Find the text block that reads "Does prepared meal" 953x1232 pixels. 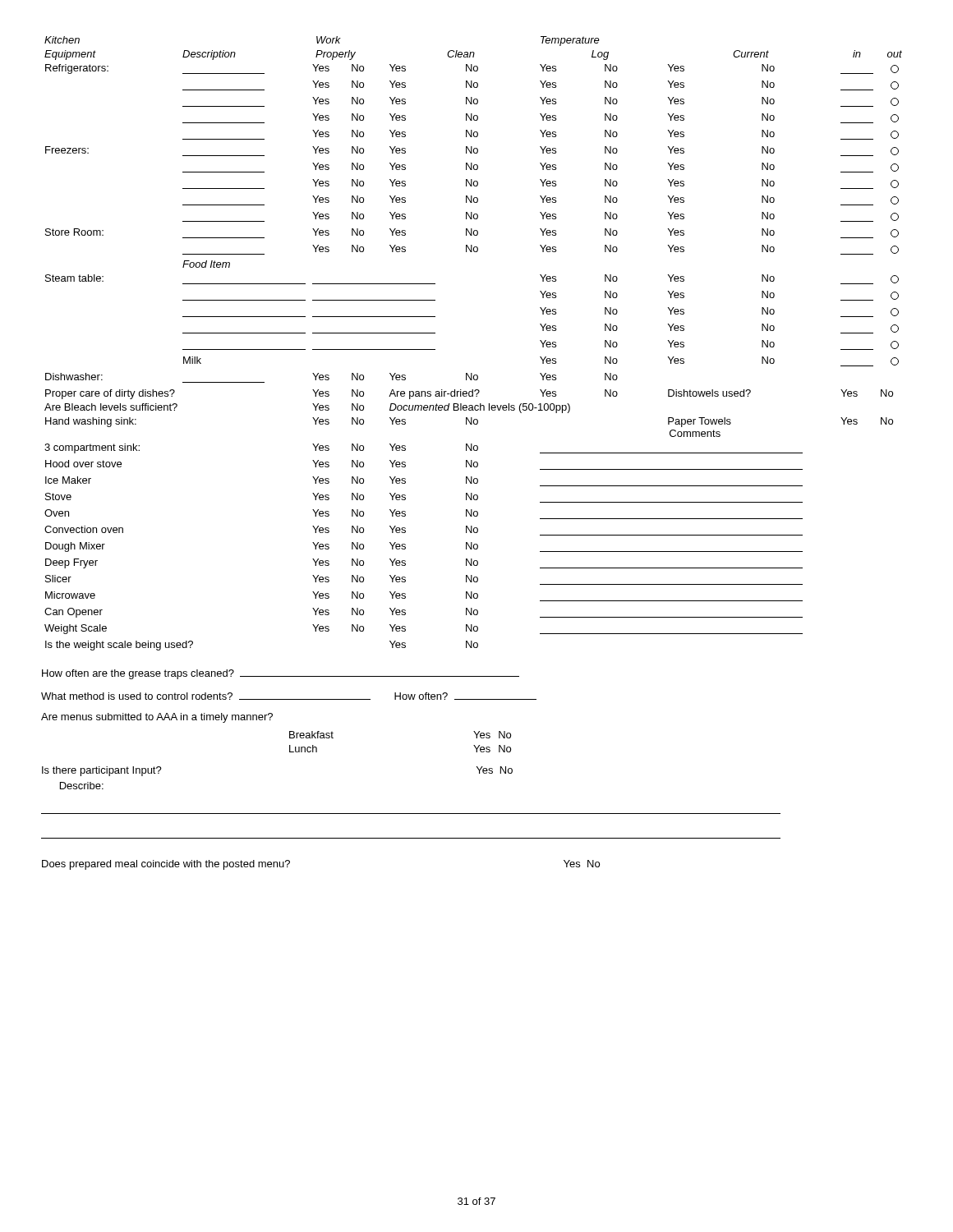tap(161, 864)
